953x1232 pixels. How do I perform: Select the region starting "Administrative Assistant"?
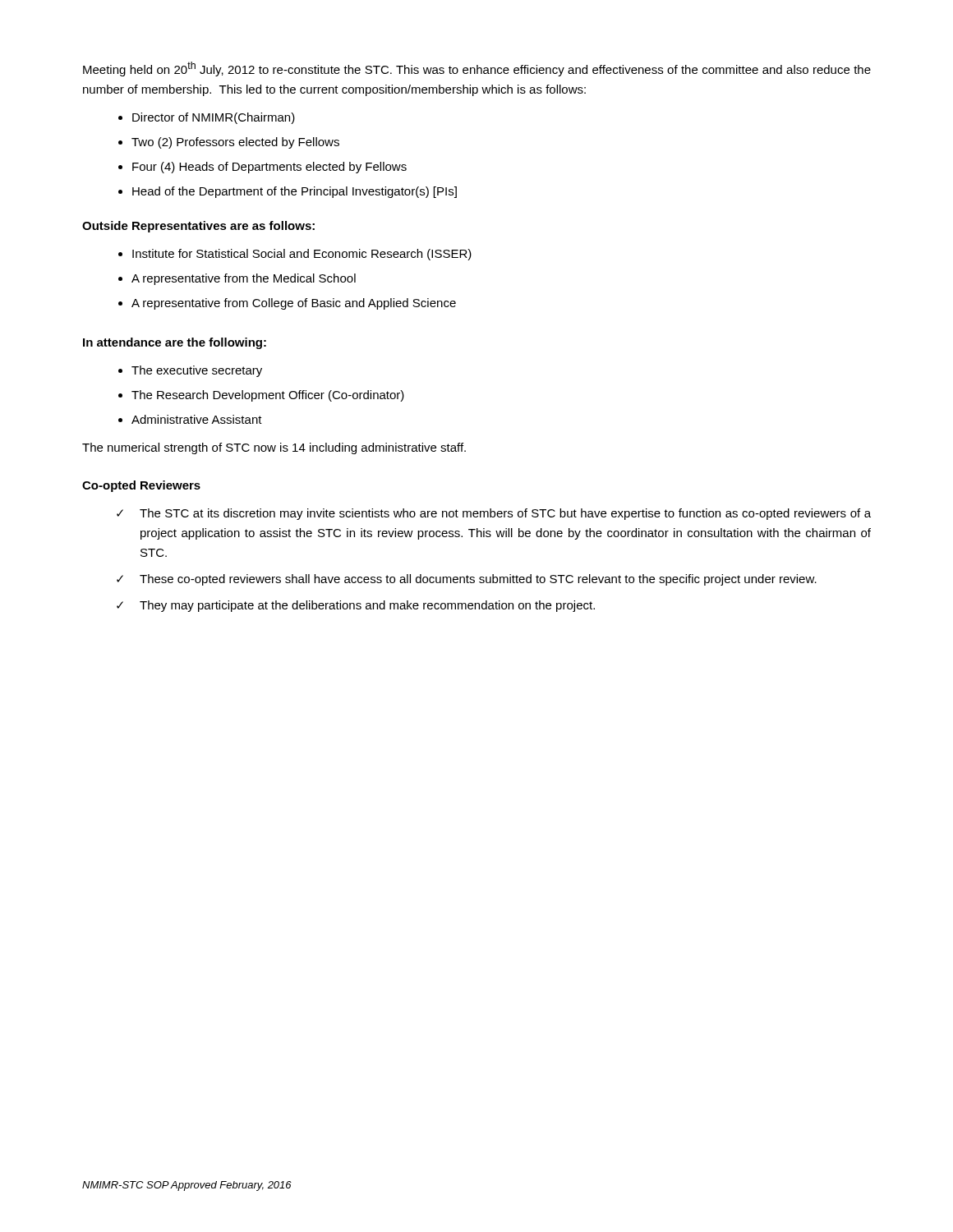coord(197,419)
